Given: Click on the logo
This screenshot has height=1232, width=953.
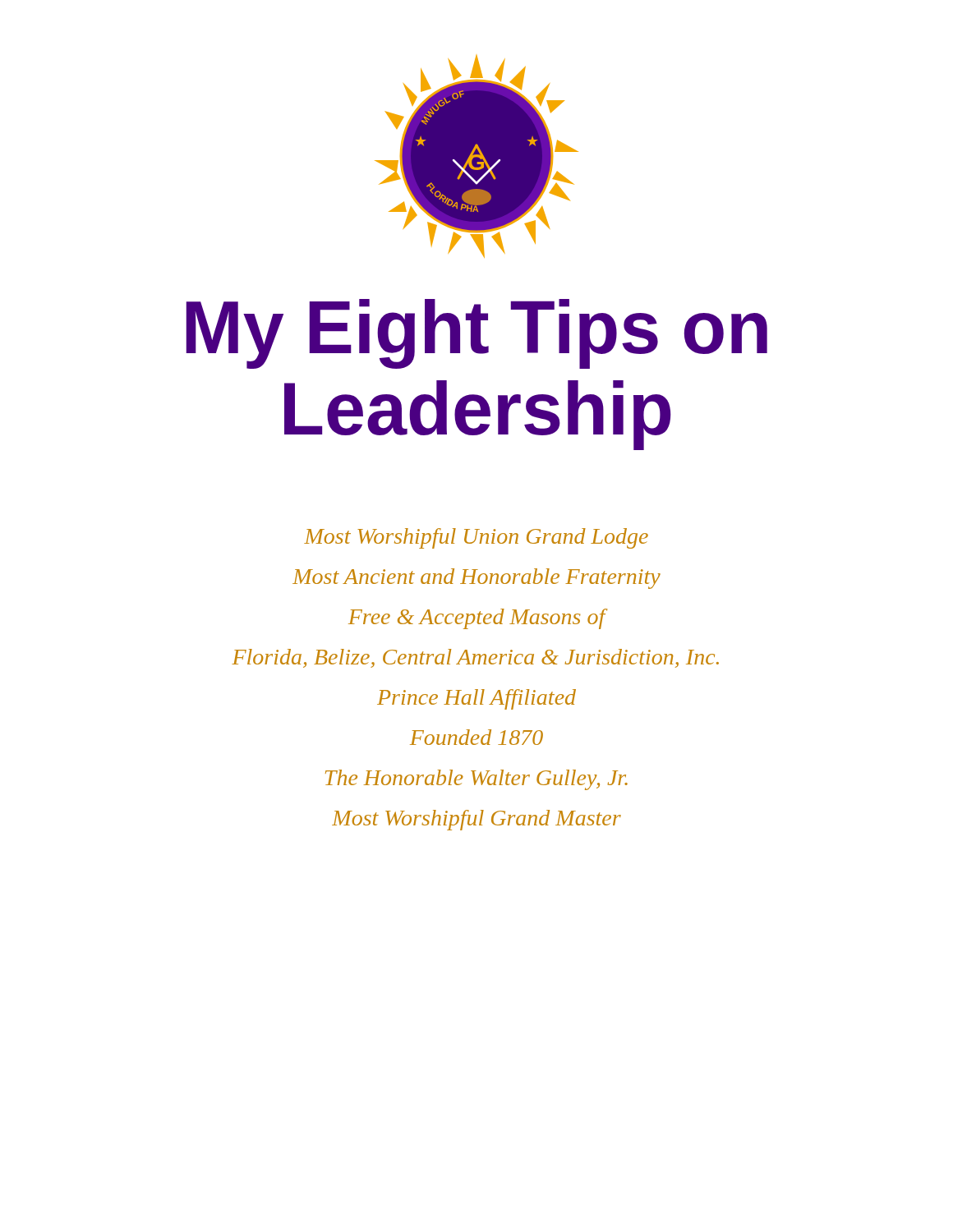Looking at the screenshot, I should (x=476, y=156).
